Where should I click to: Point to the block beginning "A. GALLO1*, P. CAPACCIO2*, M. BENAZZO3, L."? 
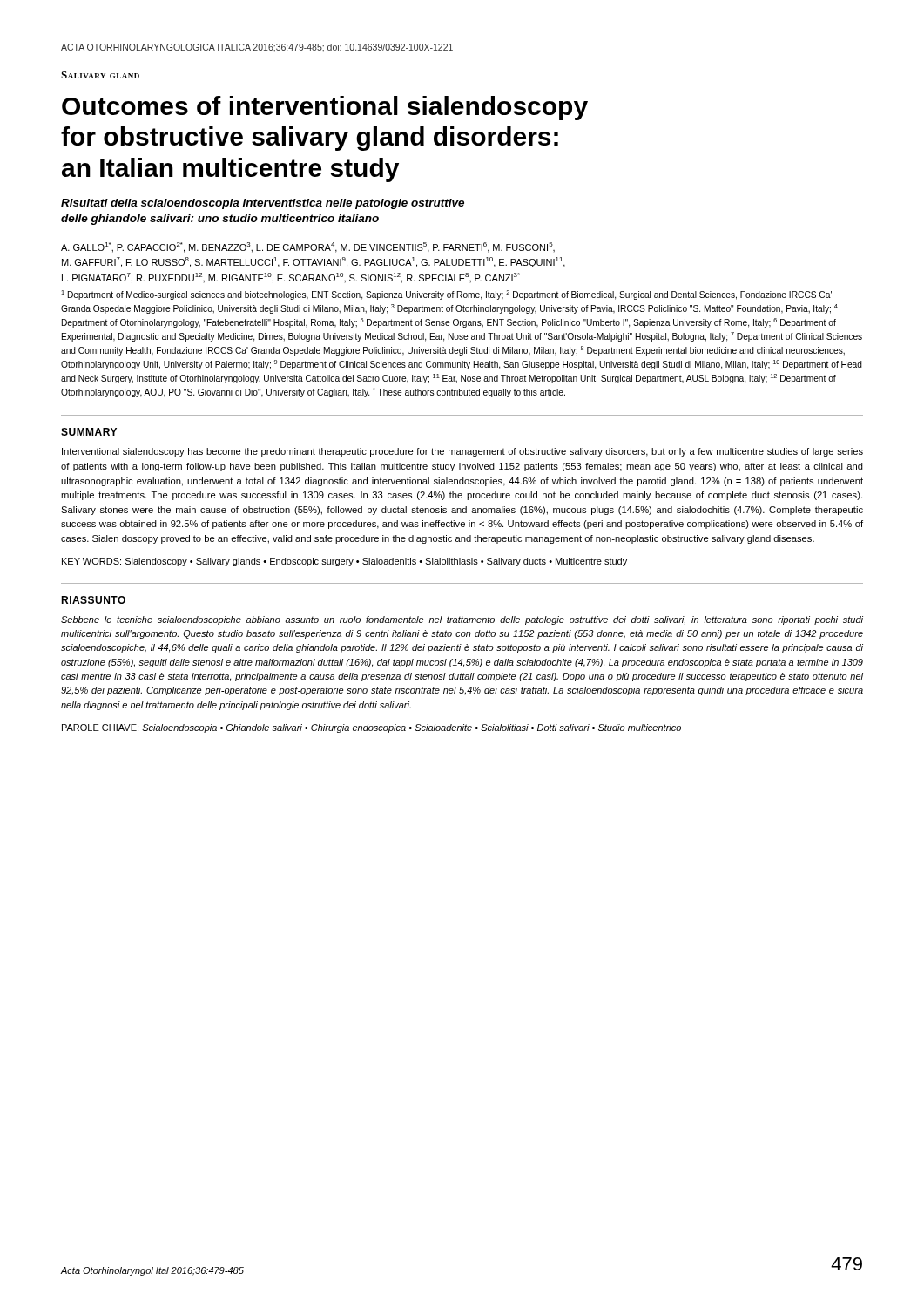[313, 261]
